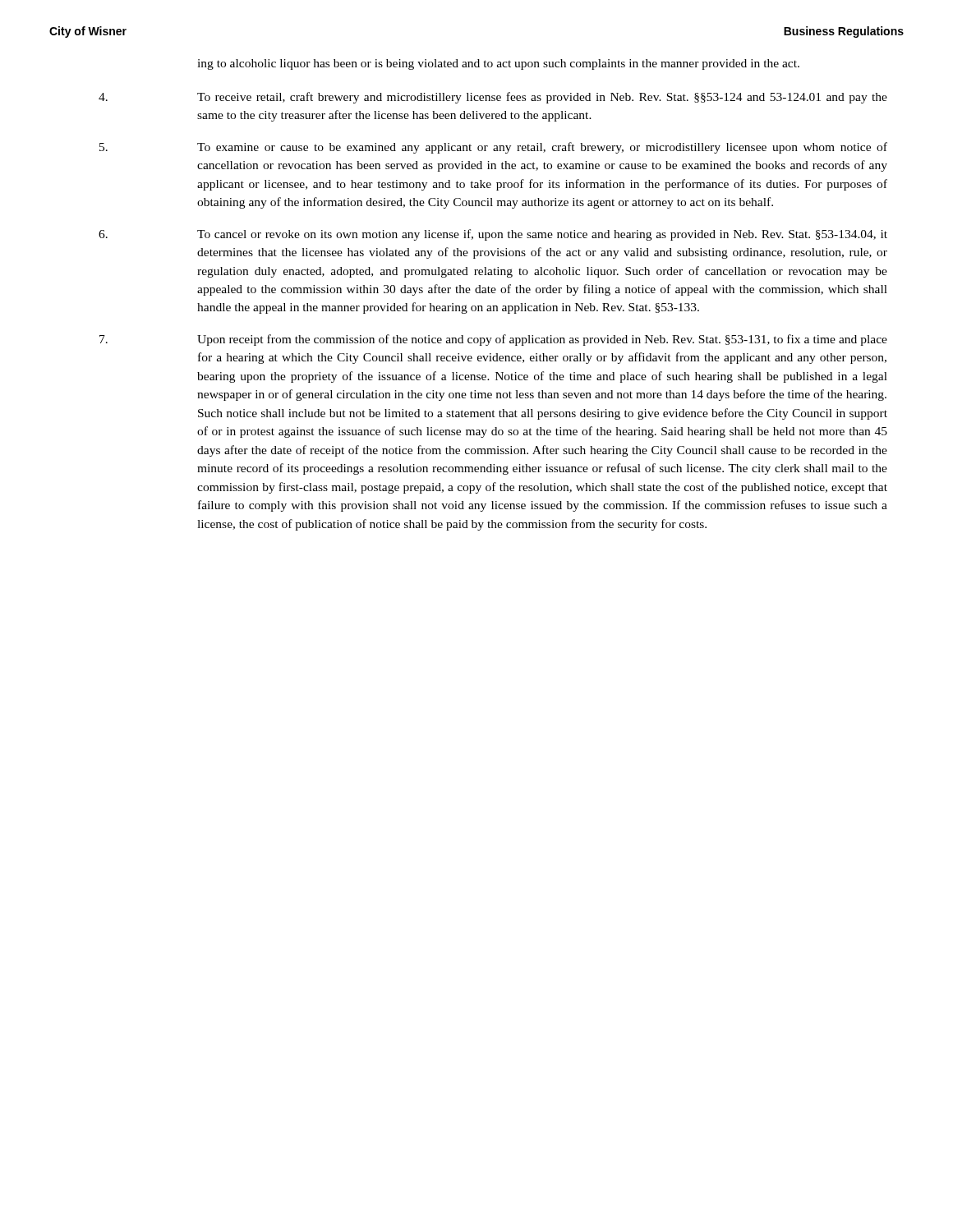Where is the passage that starts "6. To cancel or revoke on its own"?
This screenshot has height=1232, width=953.
(x=476, y=271)
